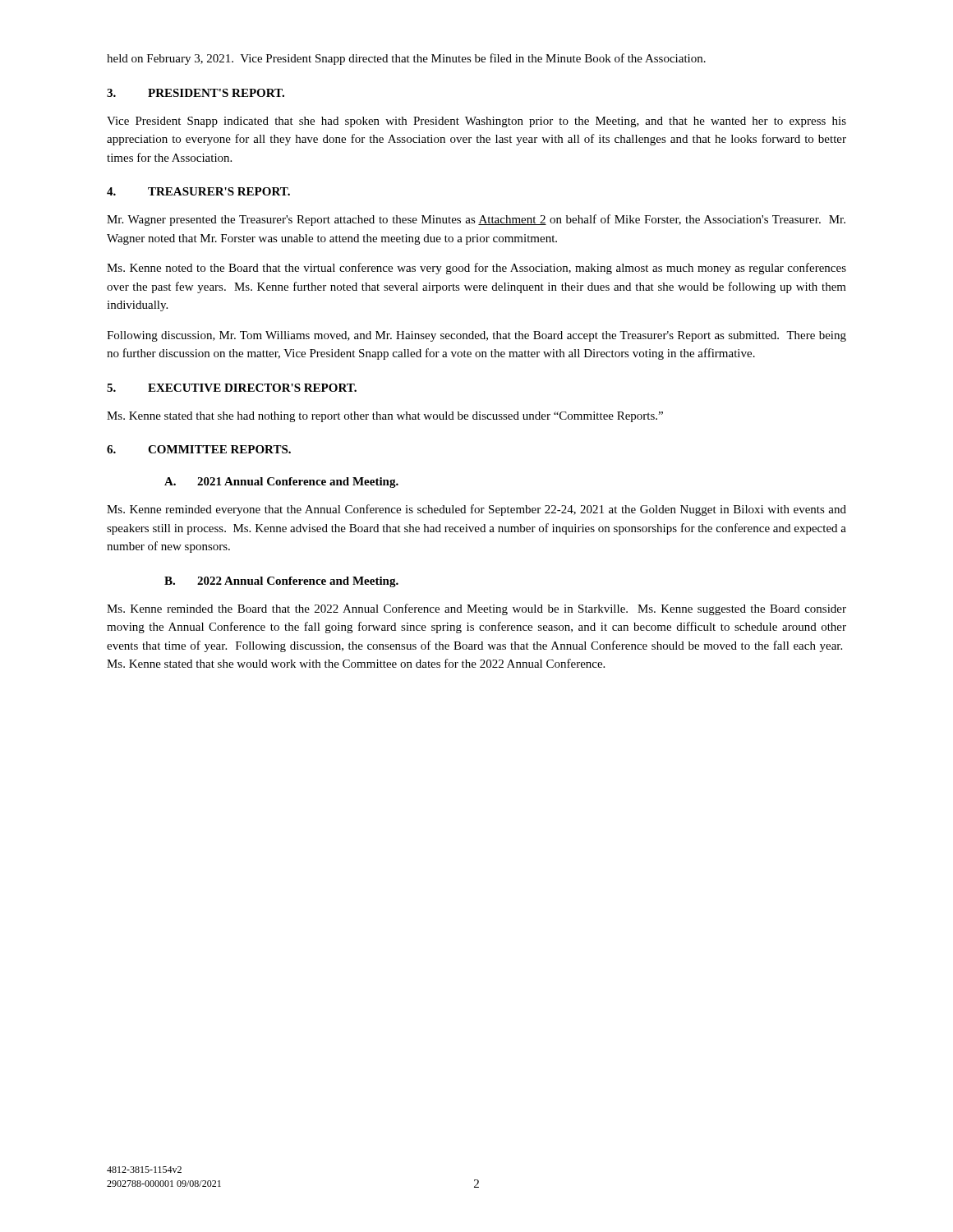Select the section header with the text "5. EXECUTIVE DIRECTOR'S REPORT."
Viewport: 953px width, 1232px height.
[x=232, y=388]
